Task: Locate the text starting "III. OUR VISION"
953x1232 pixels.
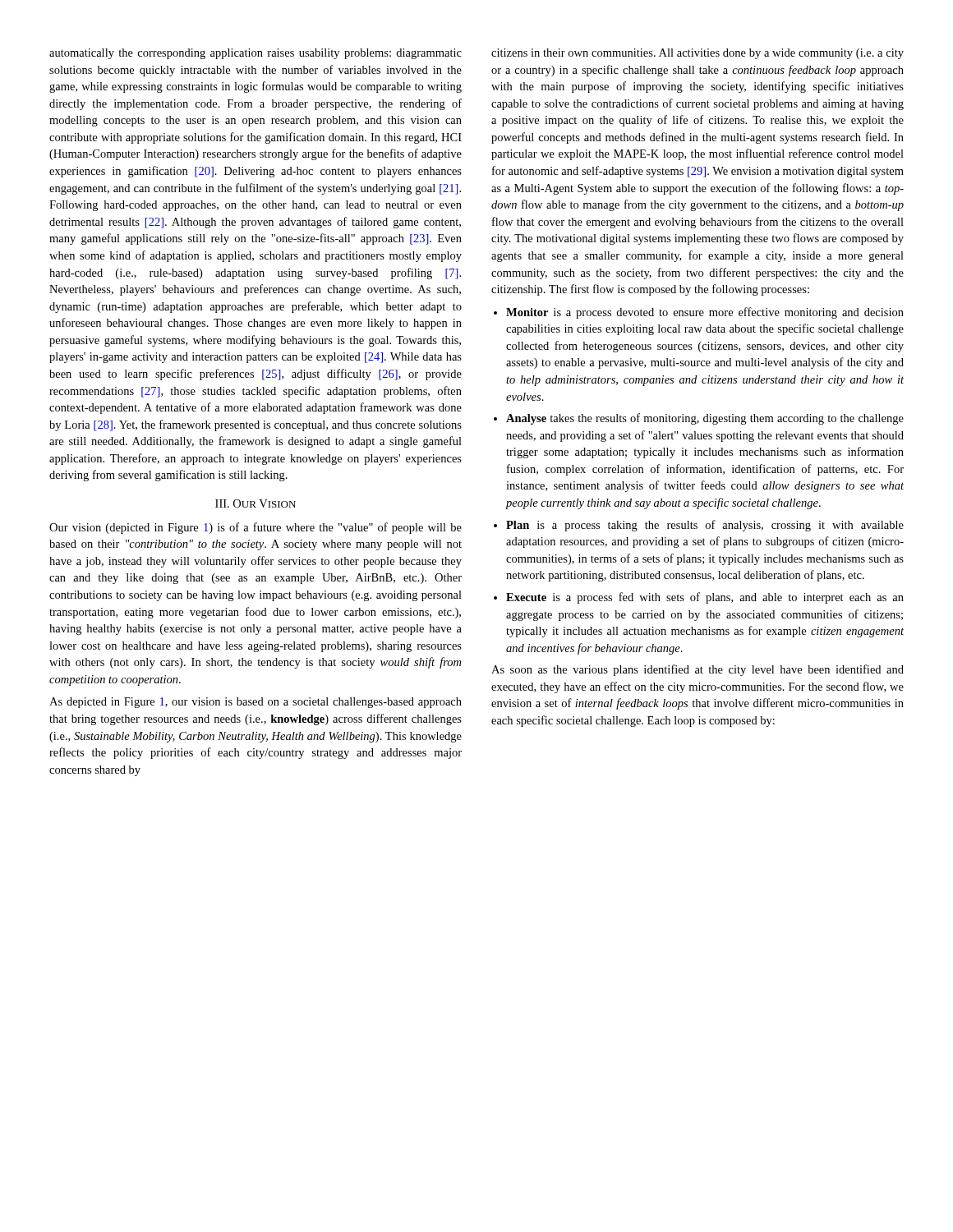Action: click(x=255, y=504)
